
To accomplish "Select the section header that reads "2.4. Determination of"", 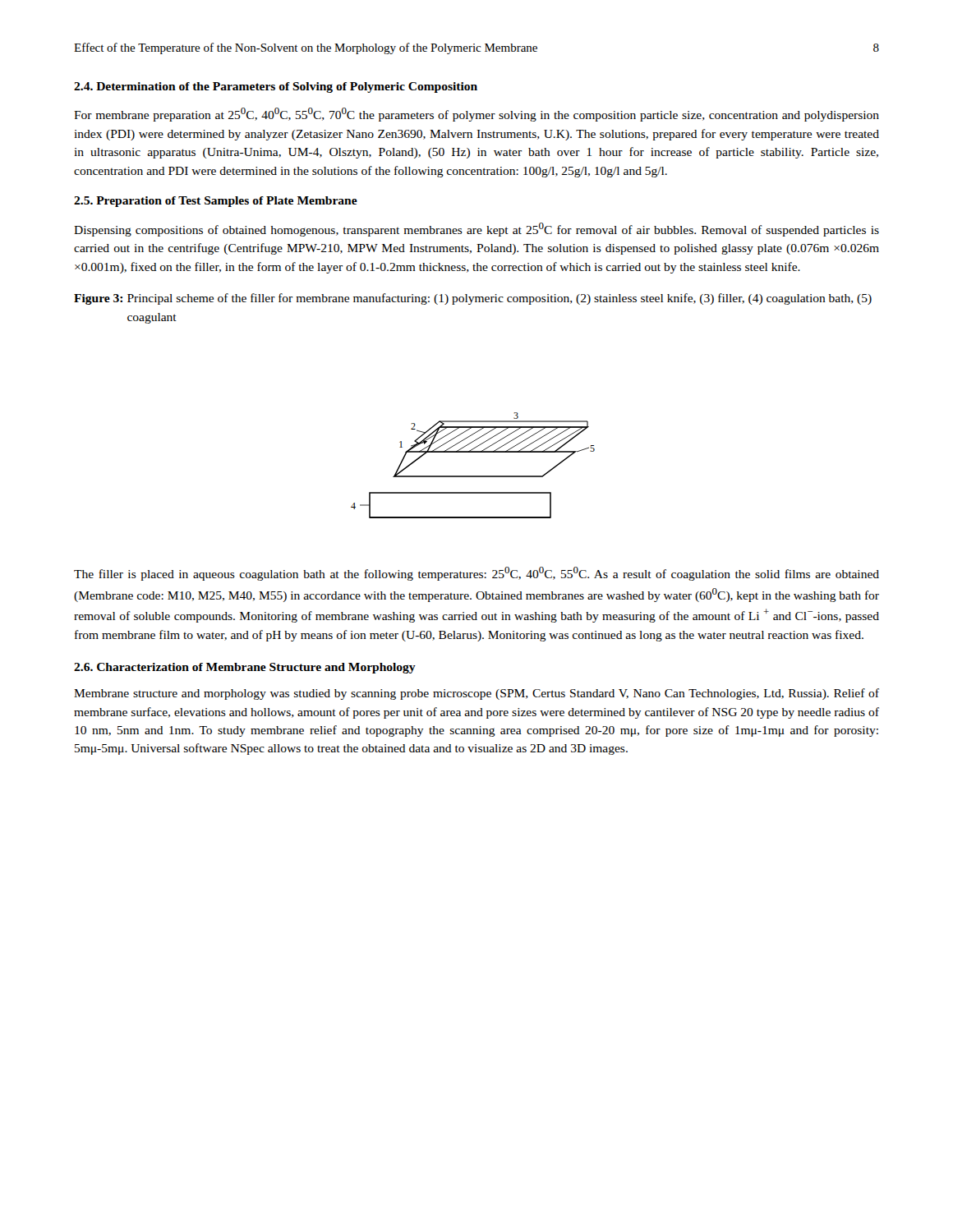I will 276,86.
